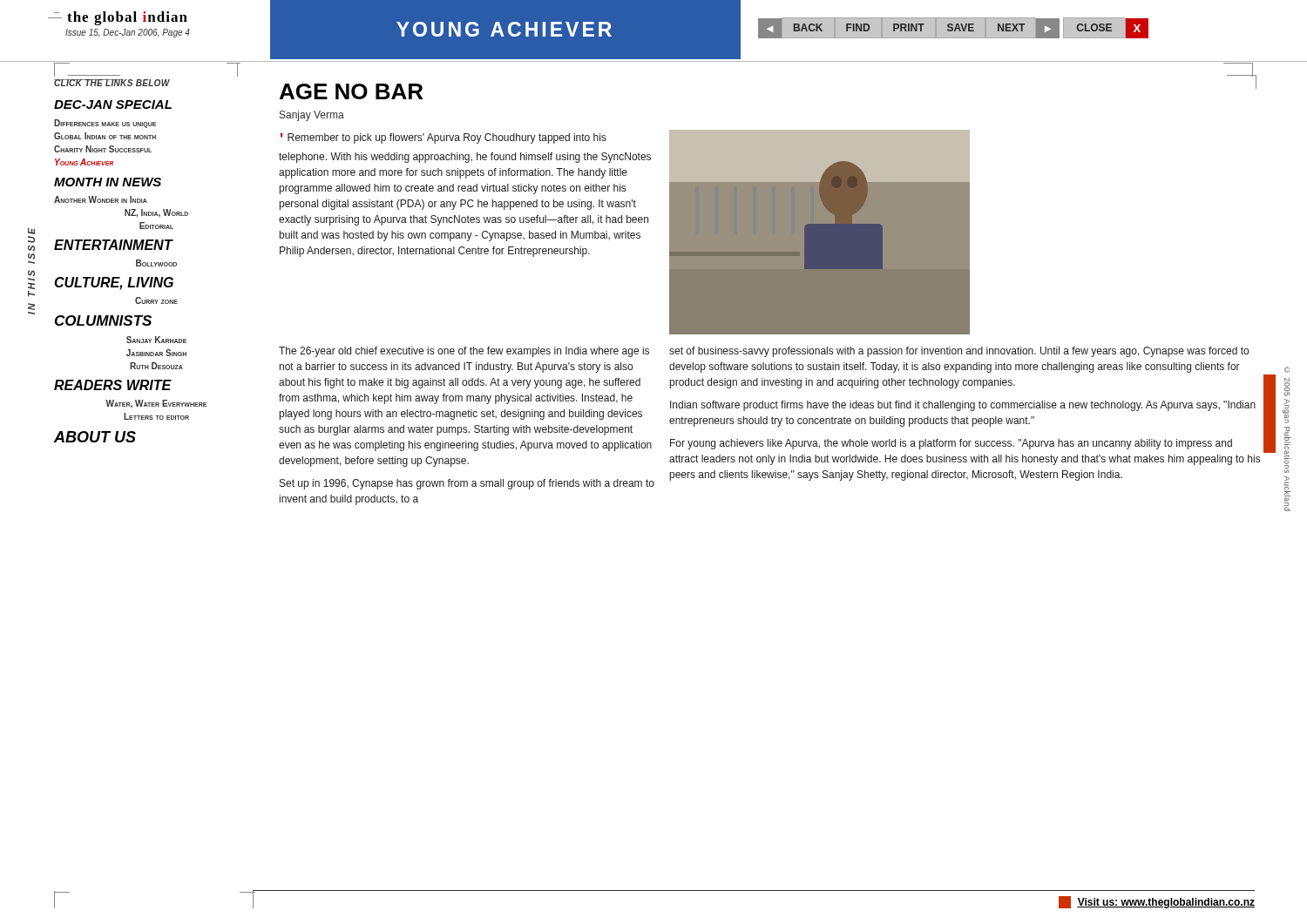Point to the text block starting "CULTURE, LIVING"
This screenshot has width=1307, height=924.
click(x=114, y=283)
